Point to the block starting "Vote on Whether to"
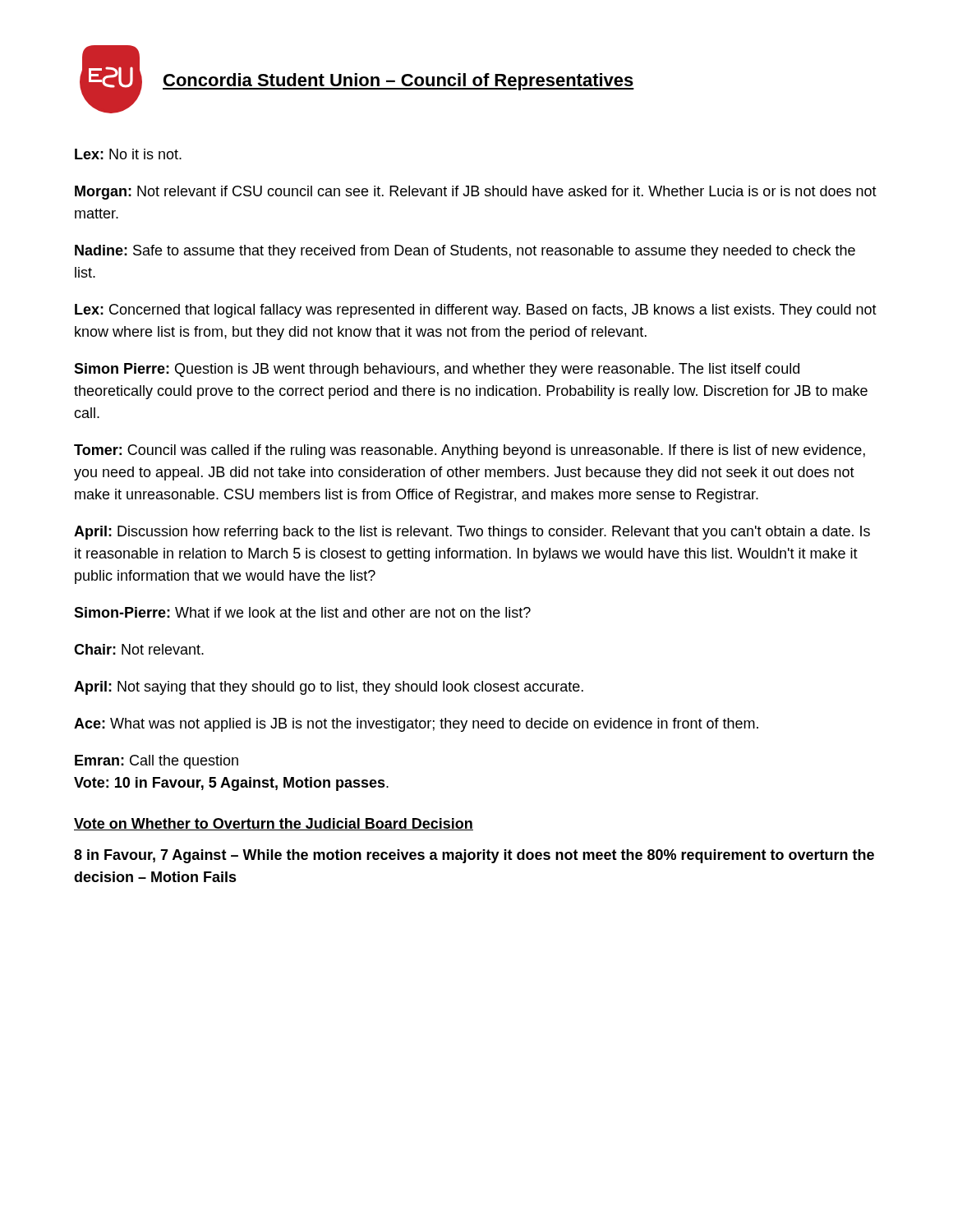This screenshot has height=1232, width=953. (273, 824)
